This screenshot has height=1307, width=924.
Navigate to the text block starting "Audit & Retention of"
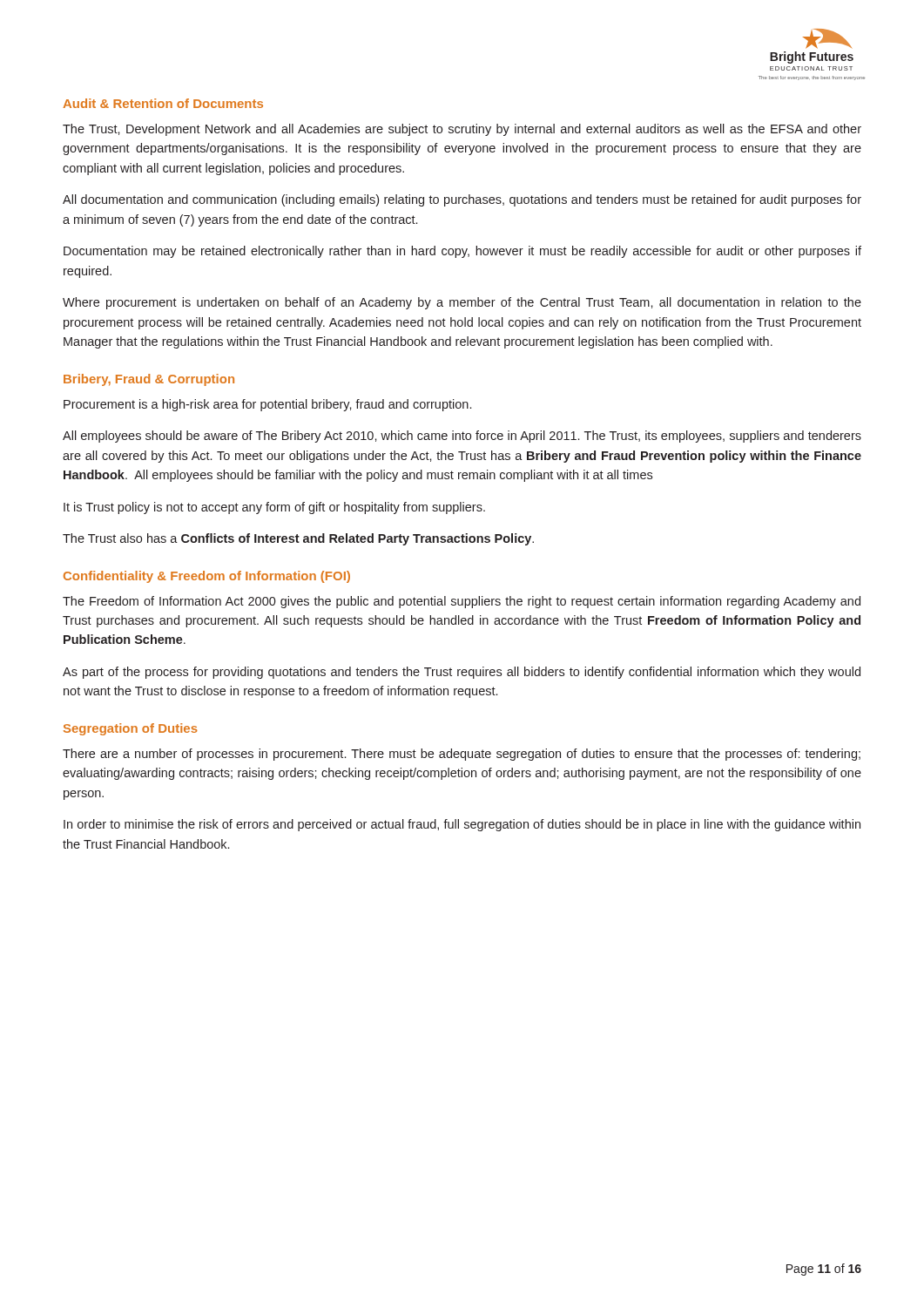point(163,103)
